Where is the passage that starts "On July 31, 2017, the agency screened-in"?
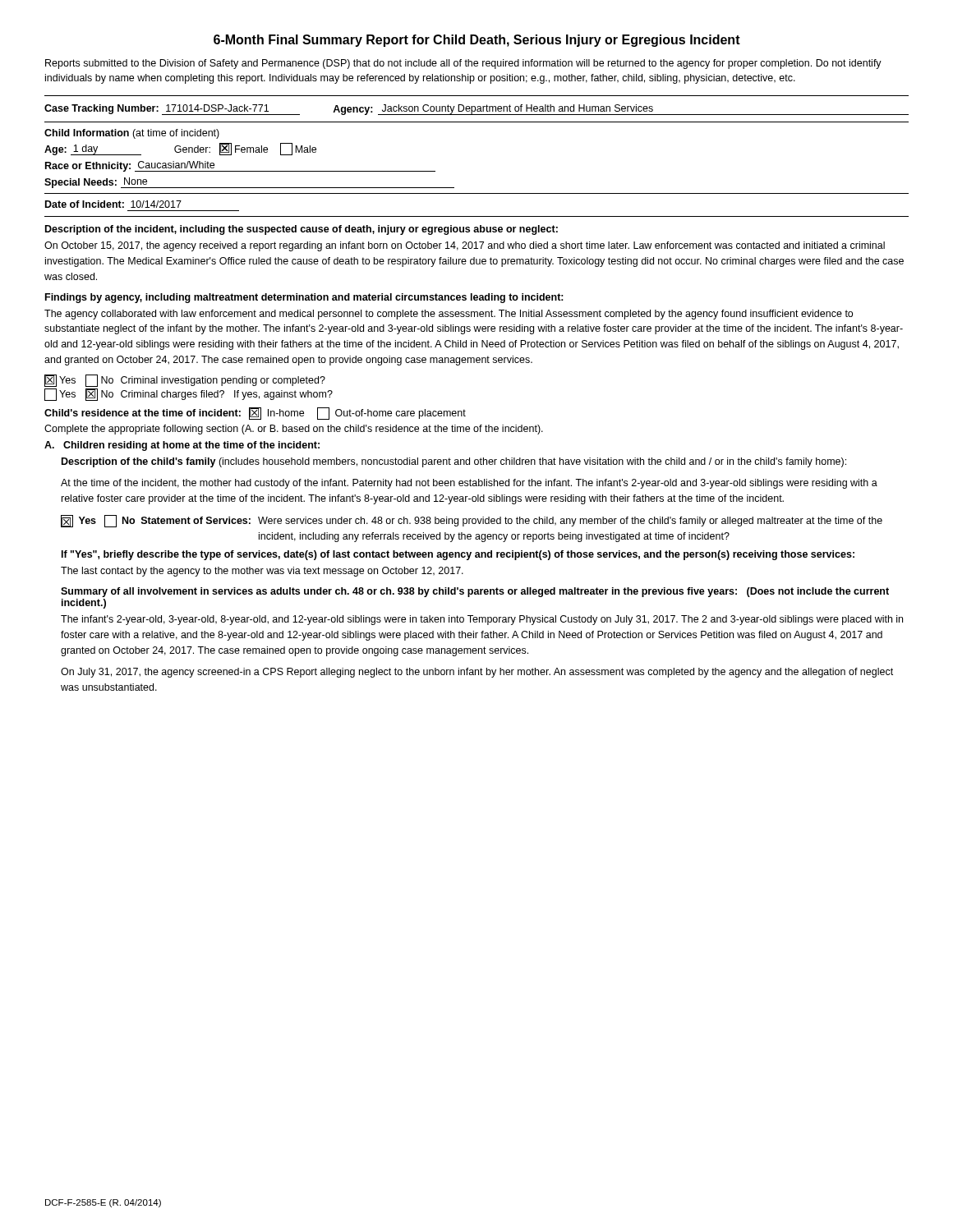953x1232 pixels. coord(485,680)
